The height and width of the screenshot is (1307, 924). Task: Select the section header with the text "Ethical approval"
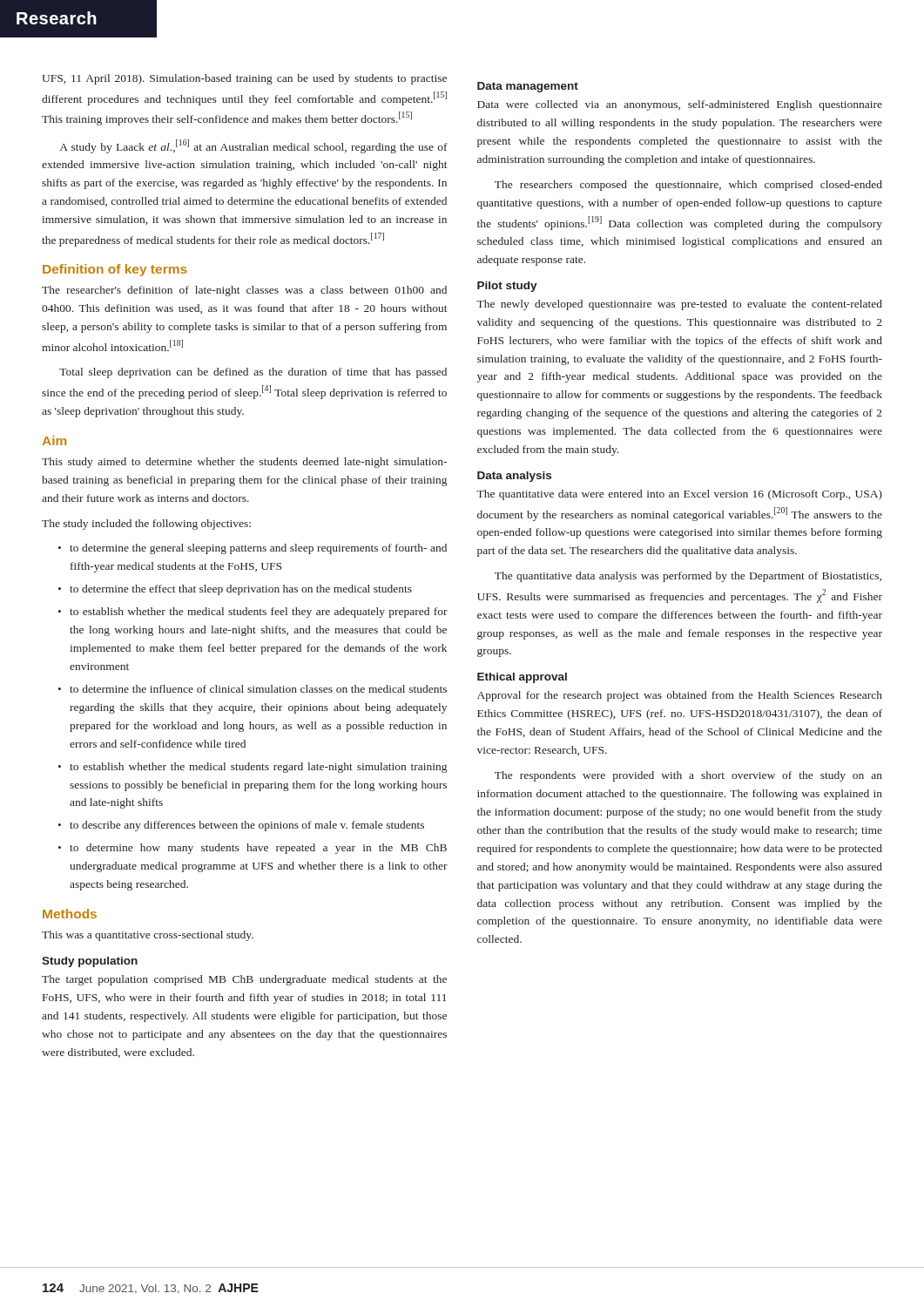[x=522, y=678]
